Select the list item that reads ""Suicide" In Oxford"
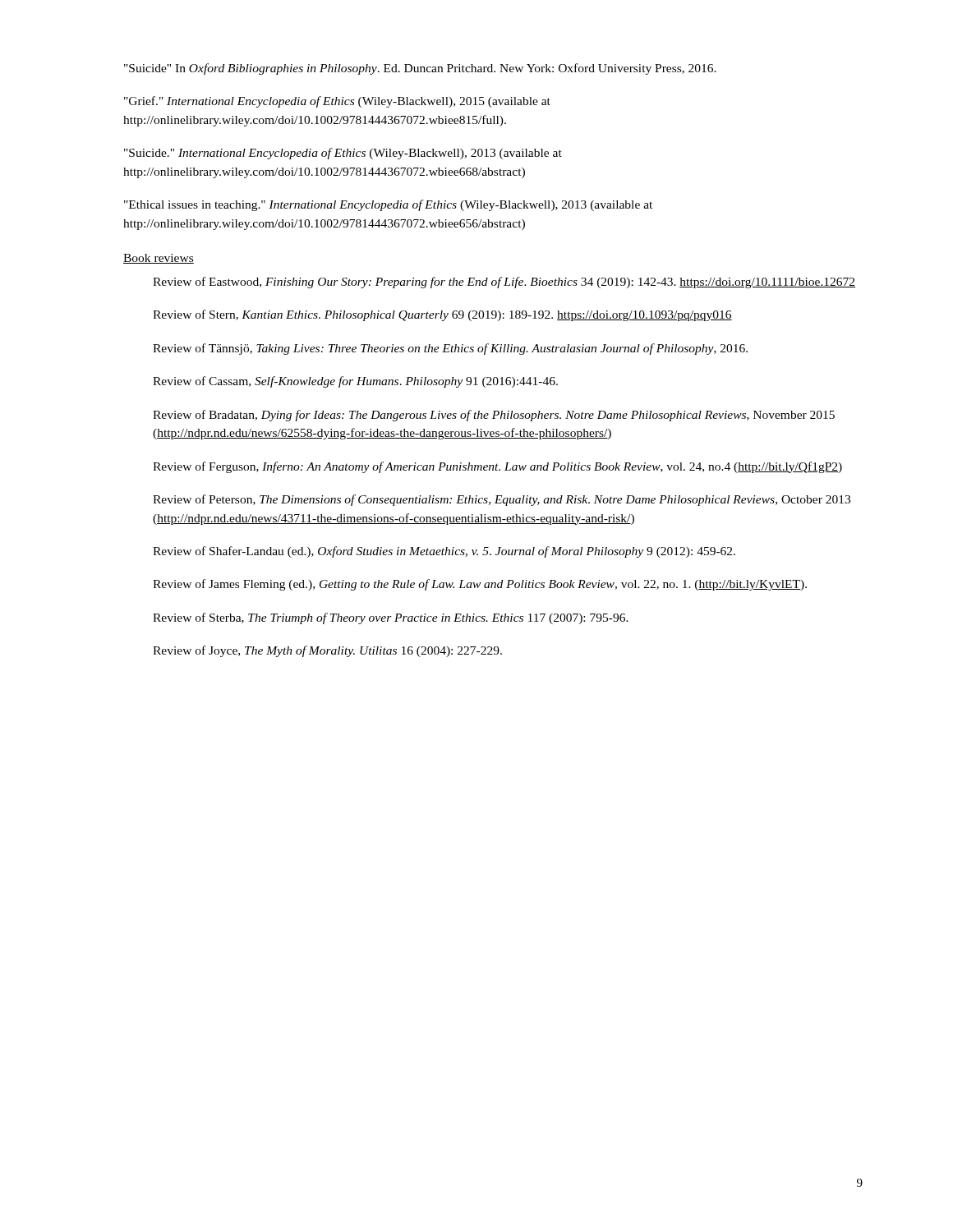 tap(420, 68)
